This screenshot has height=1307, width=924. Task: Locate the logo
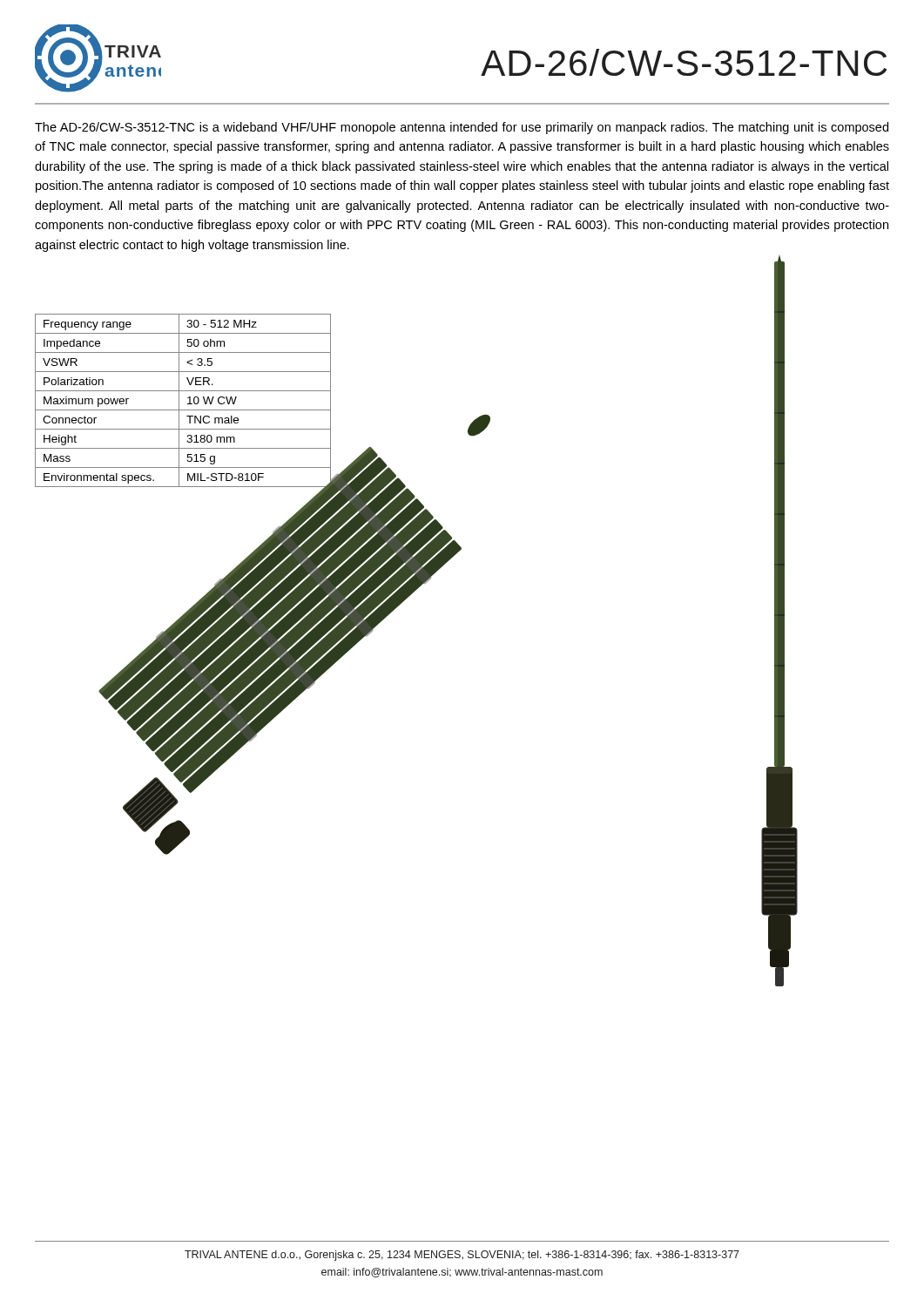(98, 64)
